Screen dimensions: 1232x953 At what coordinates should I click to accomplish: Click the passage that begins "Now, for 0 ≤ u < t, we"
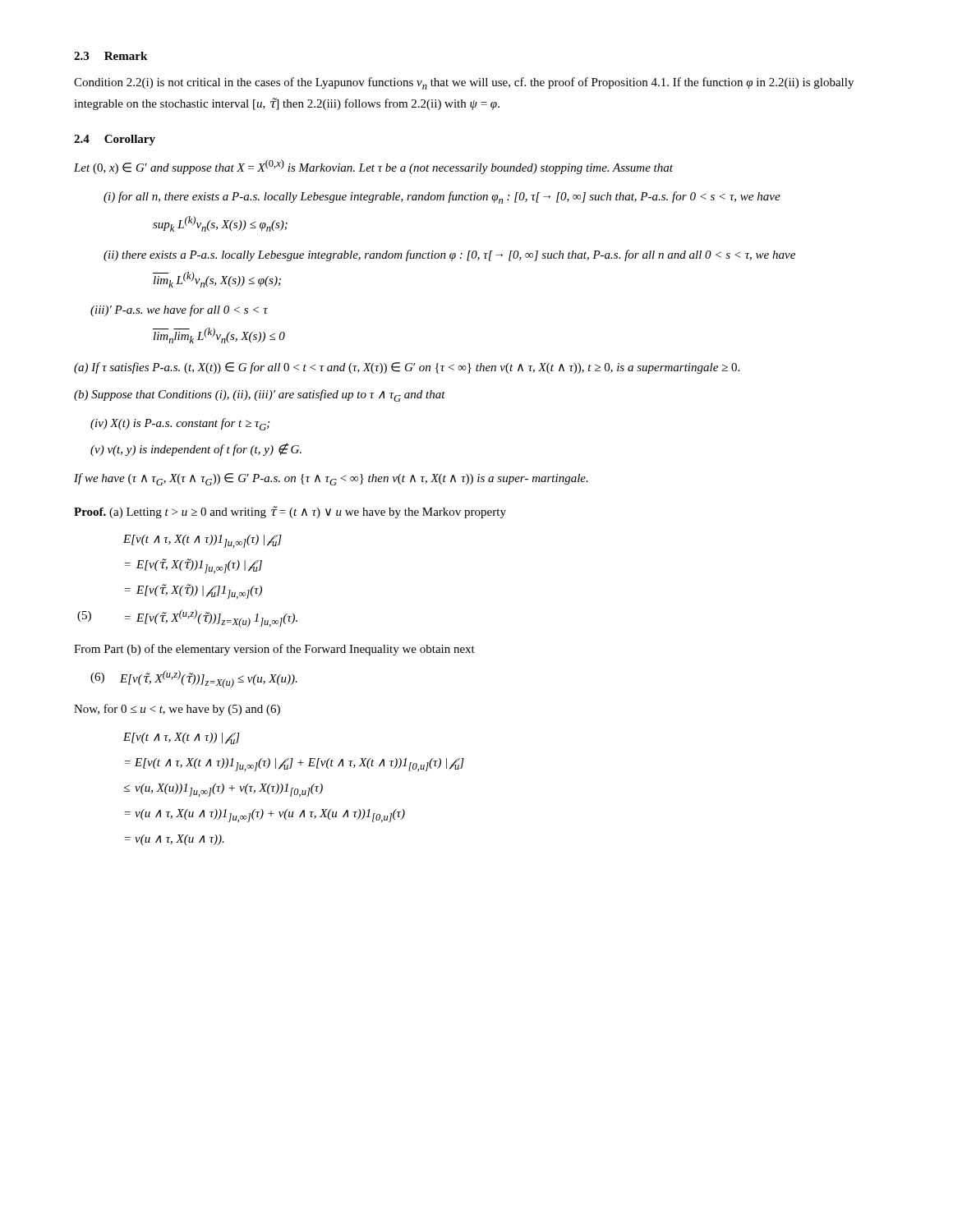click(x=177, y=709)
